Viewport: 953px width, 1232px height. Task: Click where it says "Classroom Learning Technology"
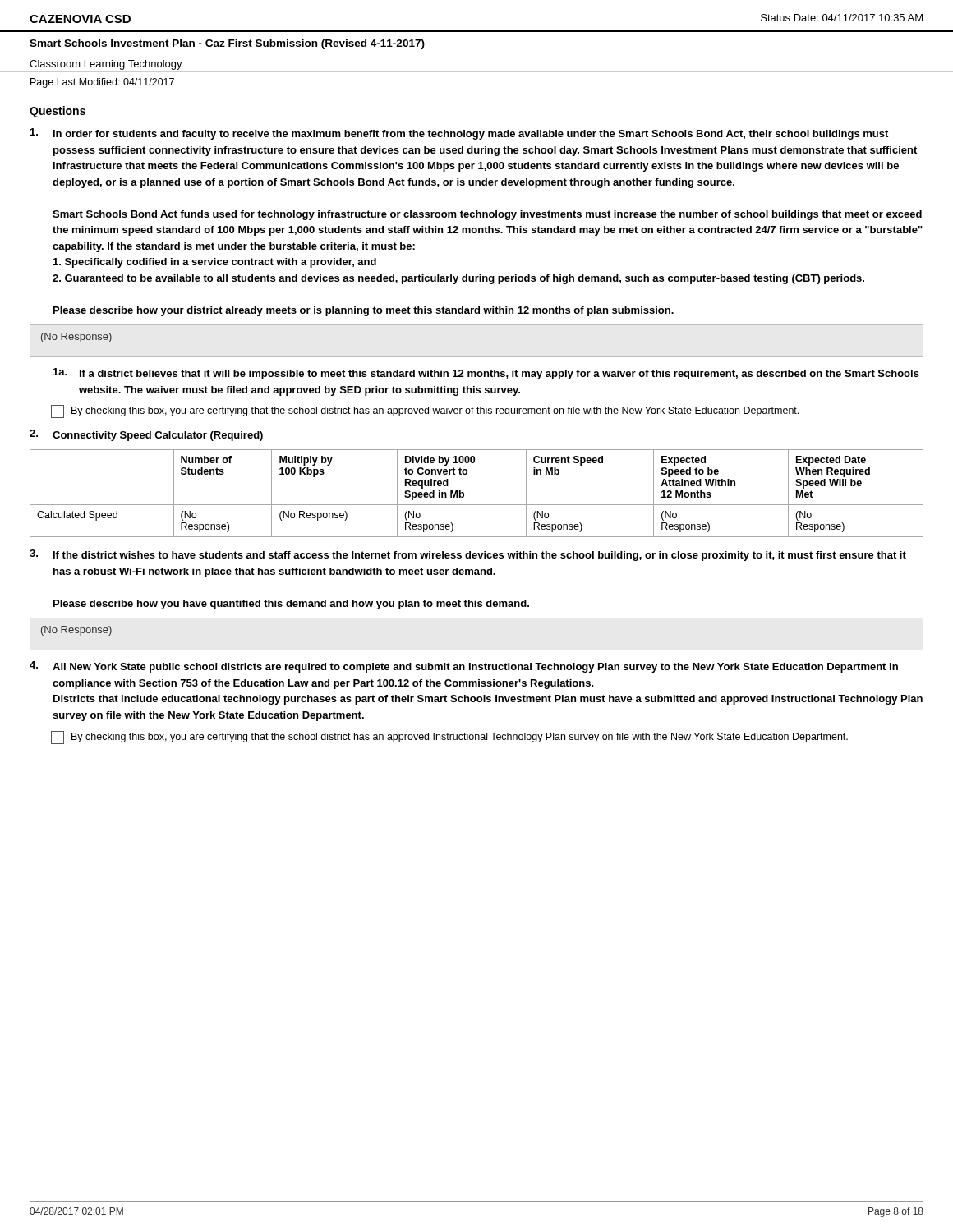pyautogui.click(x=476, y=63)
